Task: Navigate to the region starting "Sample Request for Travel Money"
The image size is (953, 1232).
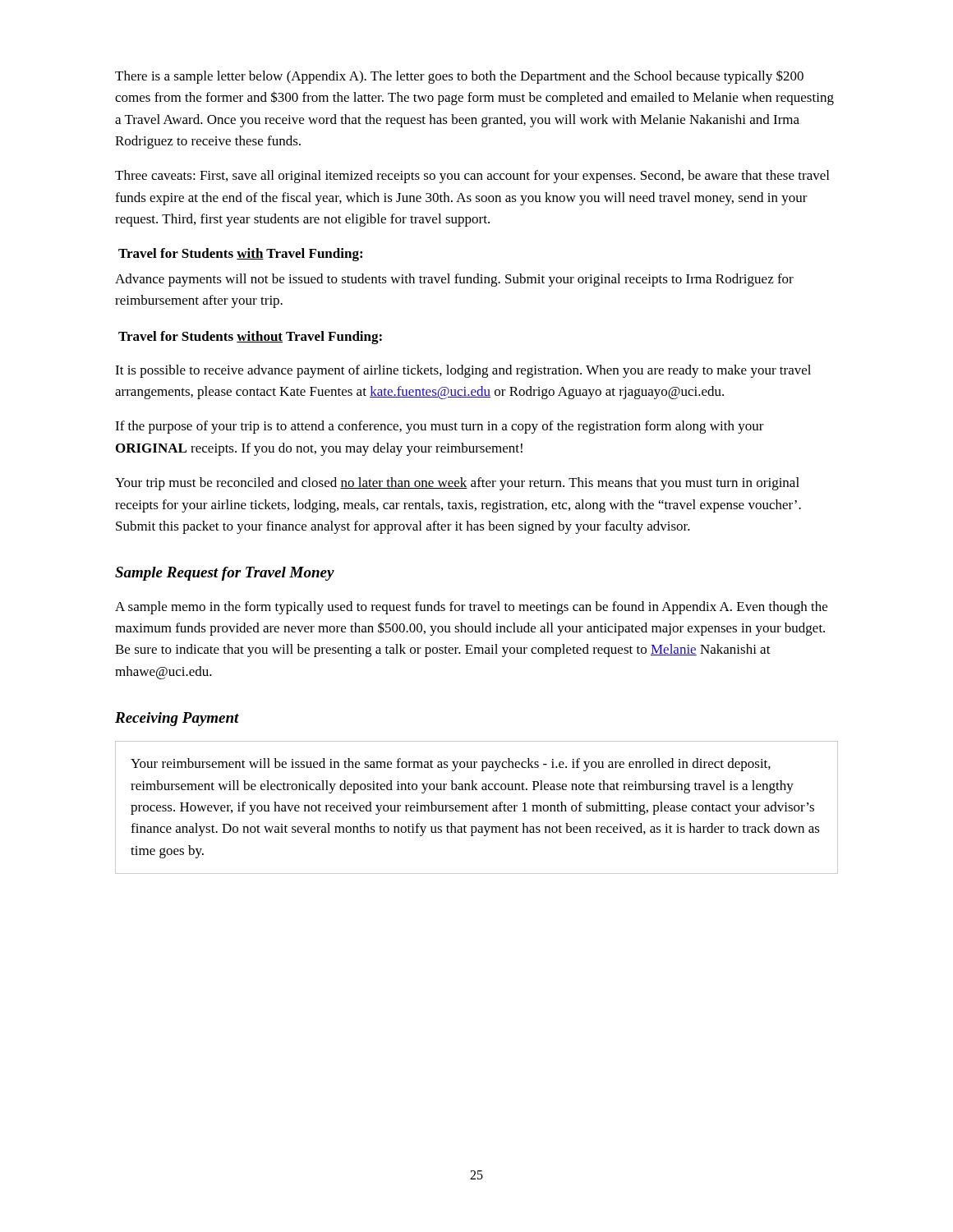Action: tap(225, 574)
